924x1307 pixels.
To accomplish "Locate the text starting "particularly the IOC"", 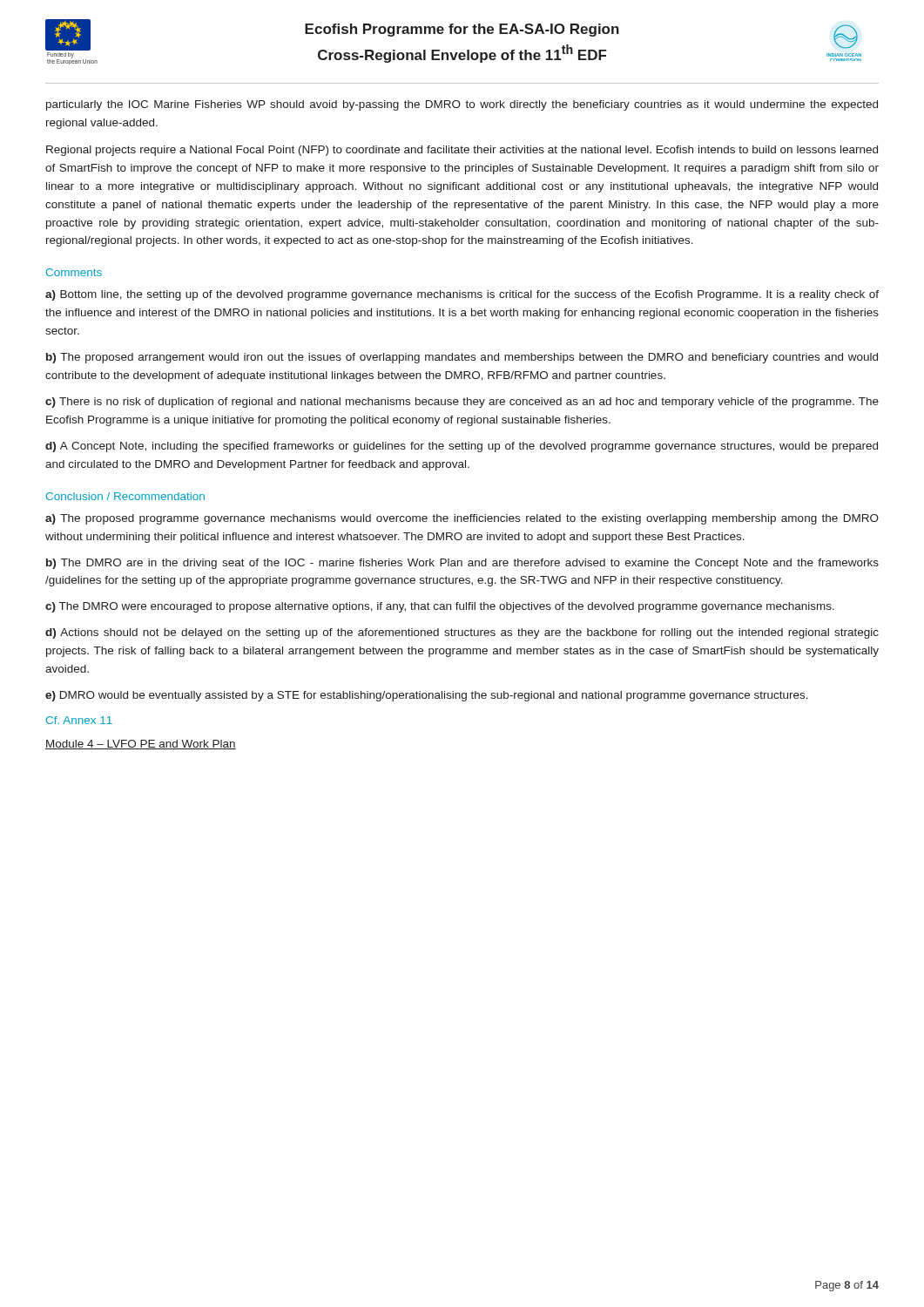I will point(462,113).
